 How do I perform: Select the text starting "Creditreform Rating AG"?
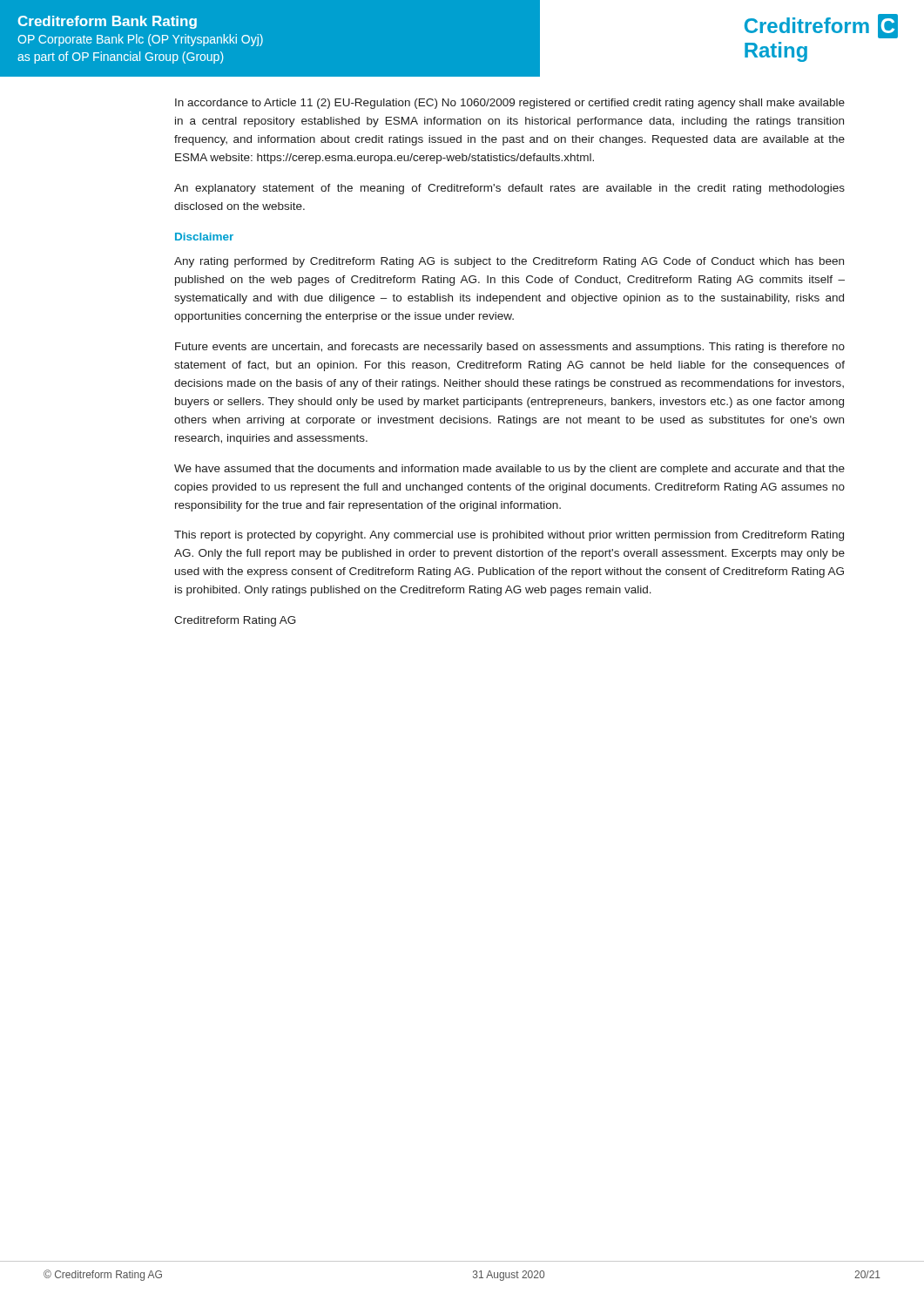[235, 621]
